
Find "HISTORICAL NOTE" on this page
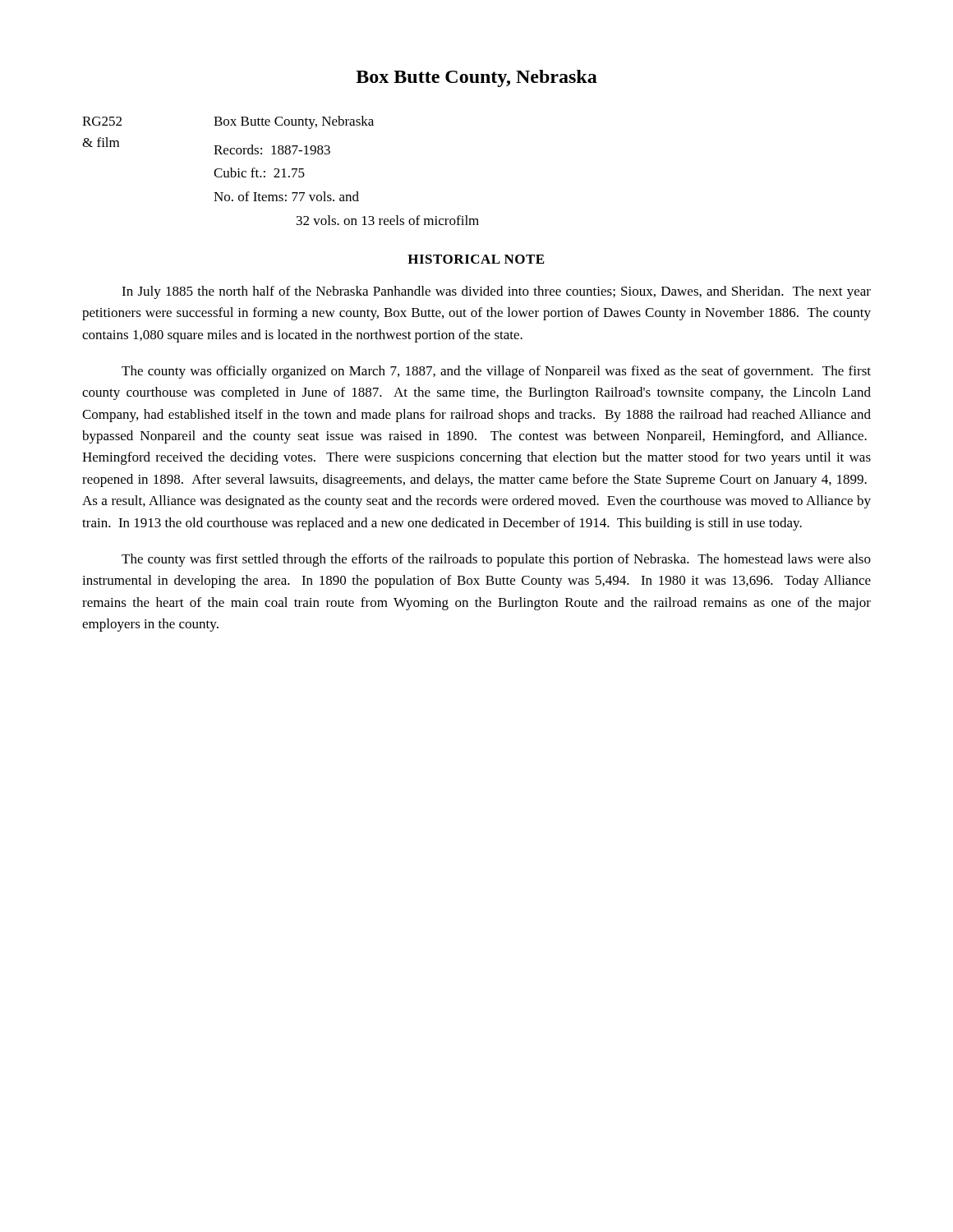click(476, 259)
